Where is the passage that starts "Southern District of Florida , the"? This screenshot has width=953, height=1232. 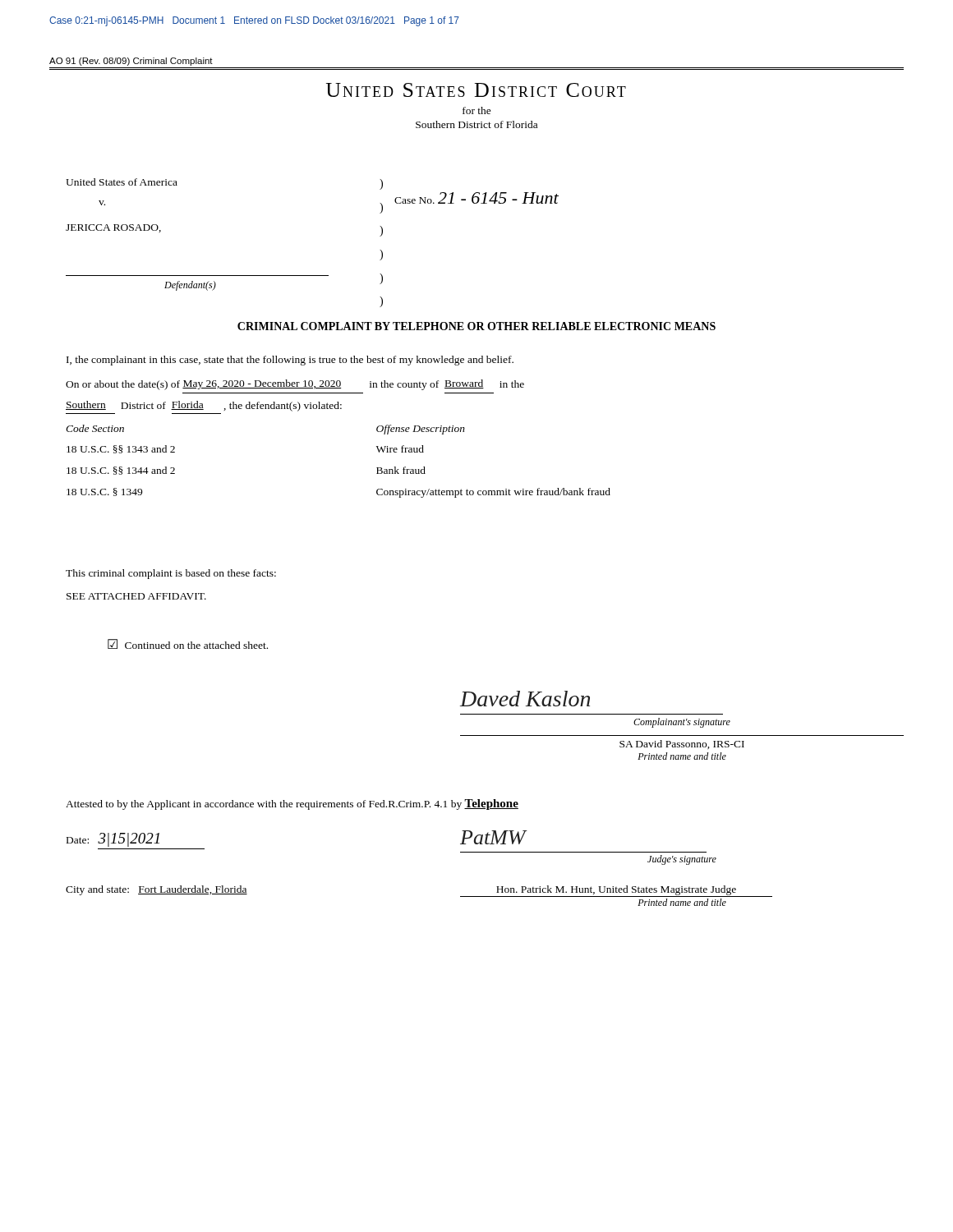204,405
